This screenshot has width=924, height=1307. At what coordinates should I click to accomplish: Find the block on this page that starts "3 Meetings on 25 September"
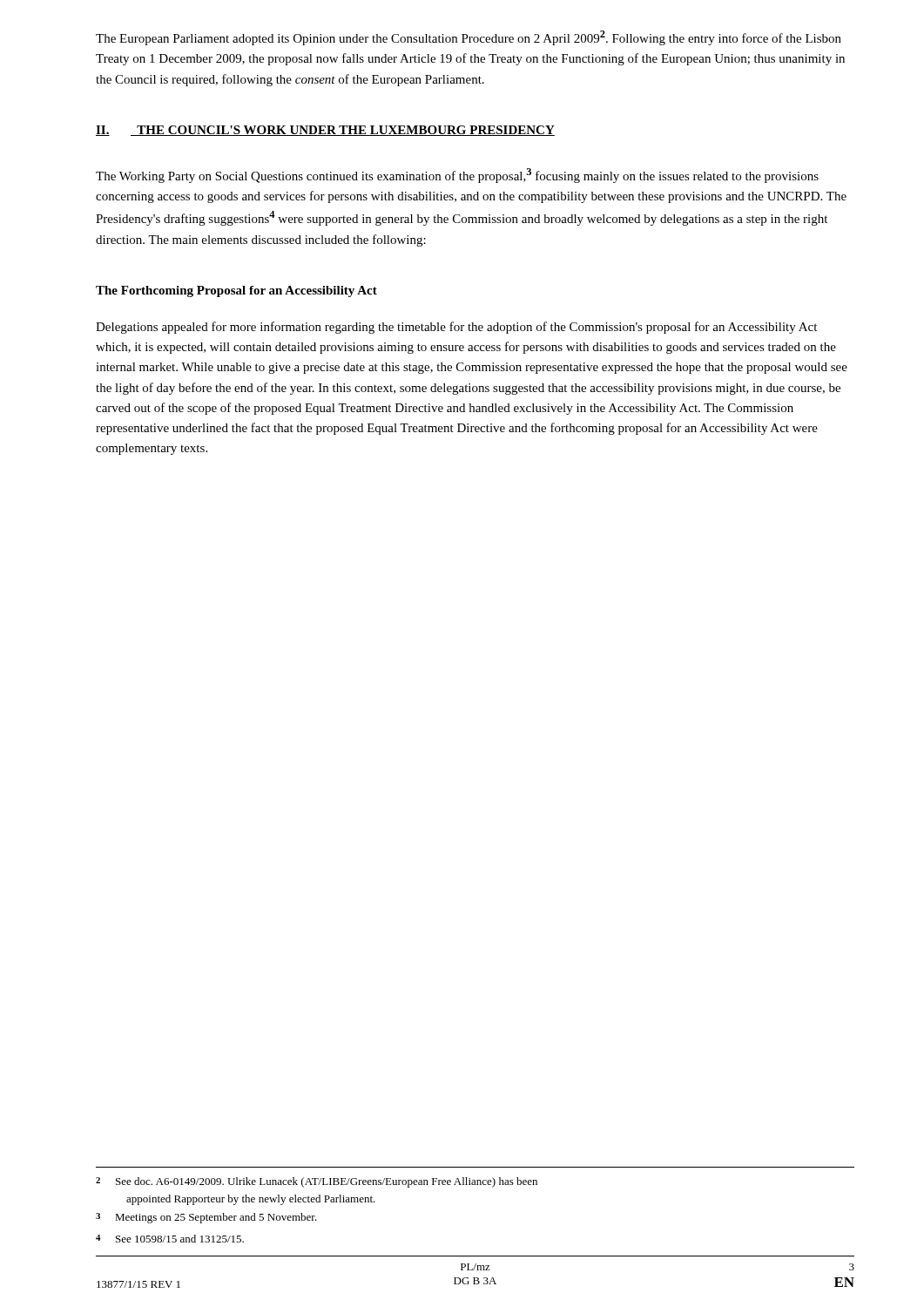click(x=206, y=1219)
